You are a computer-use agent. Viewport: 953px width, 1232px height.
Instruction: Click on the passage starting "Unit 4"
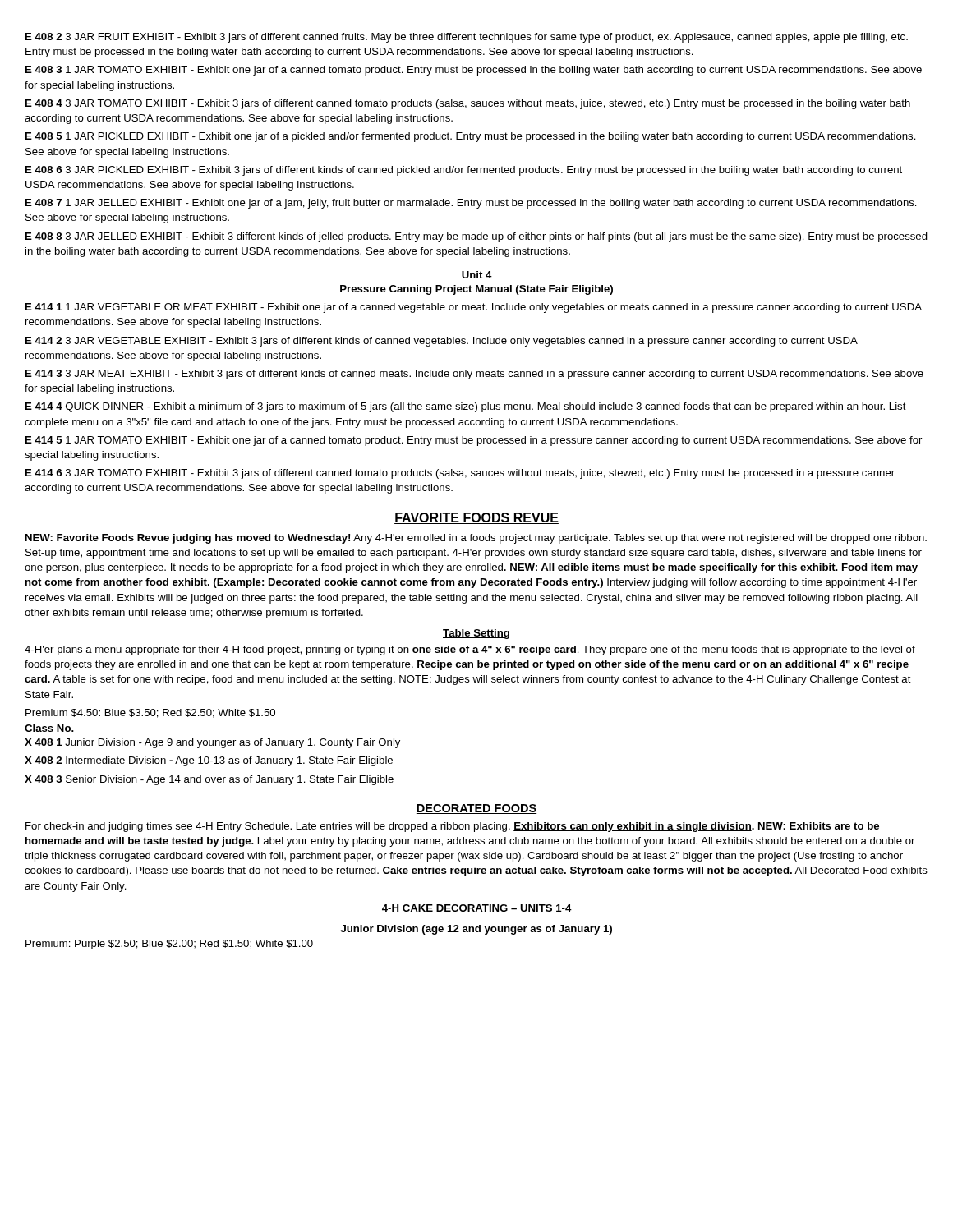pyautogui.click(x=476, y=275)
